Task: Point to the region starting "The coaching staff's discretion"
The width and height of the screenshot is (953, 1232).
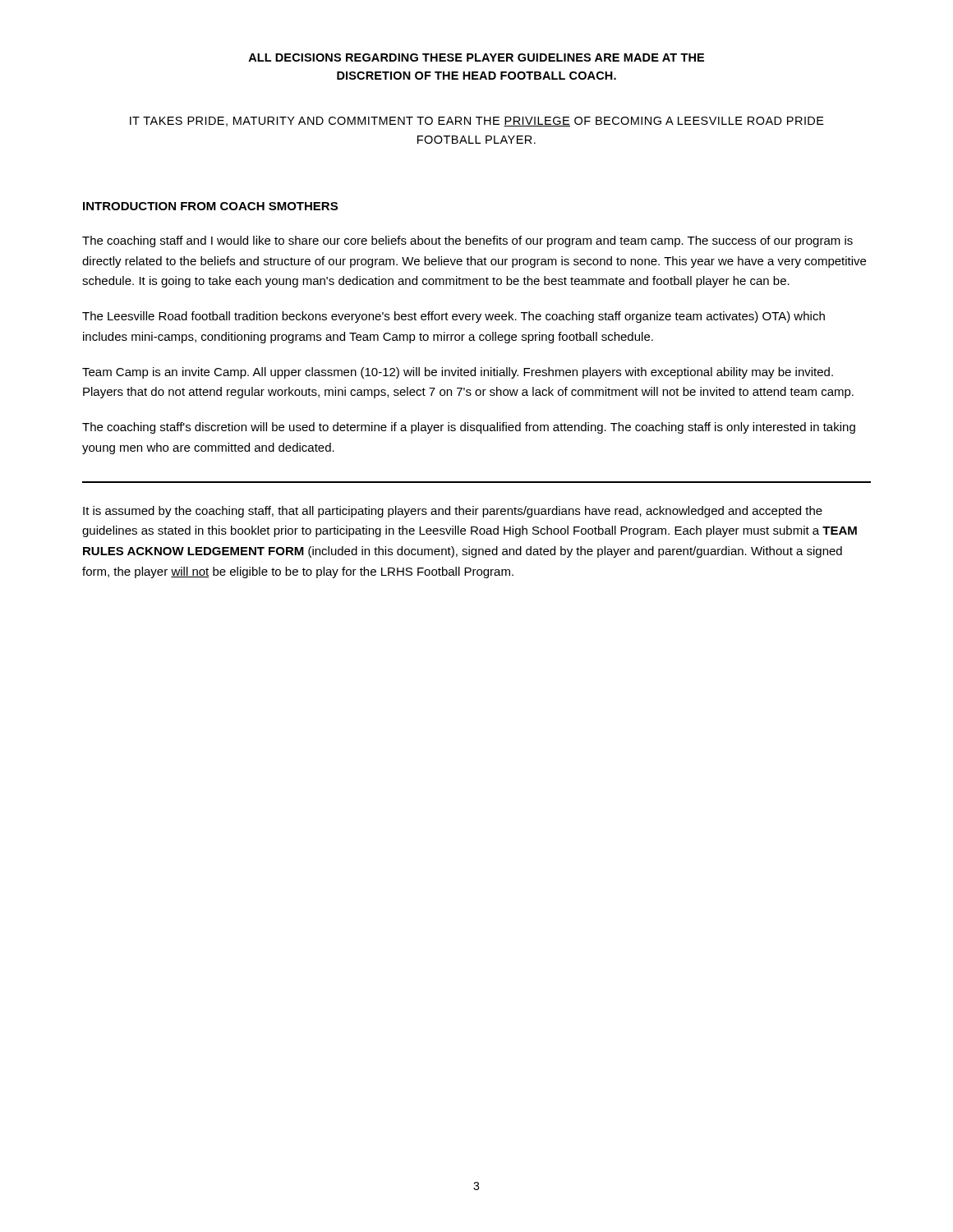Action: (x=469, y=437)
